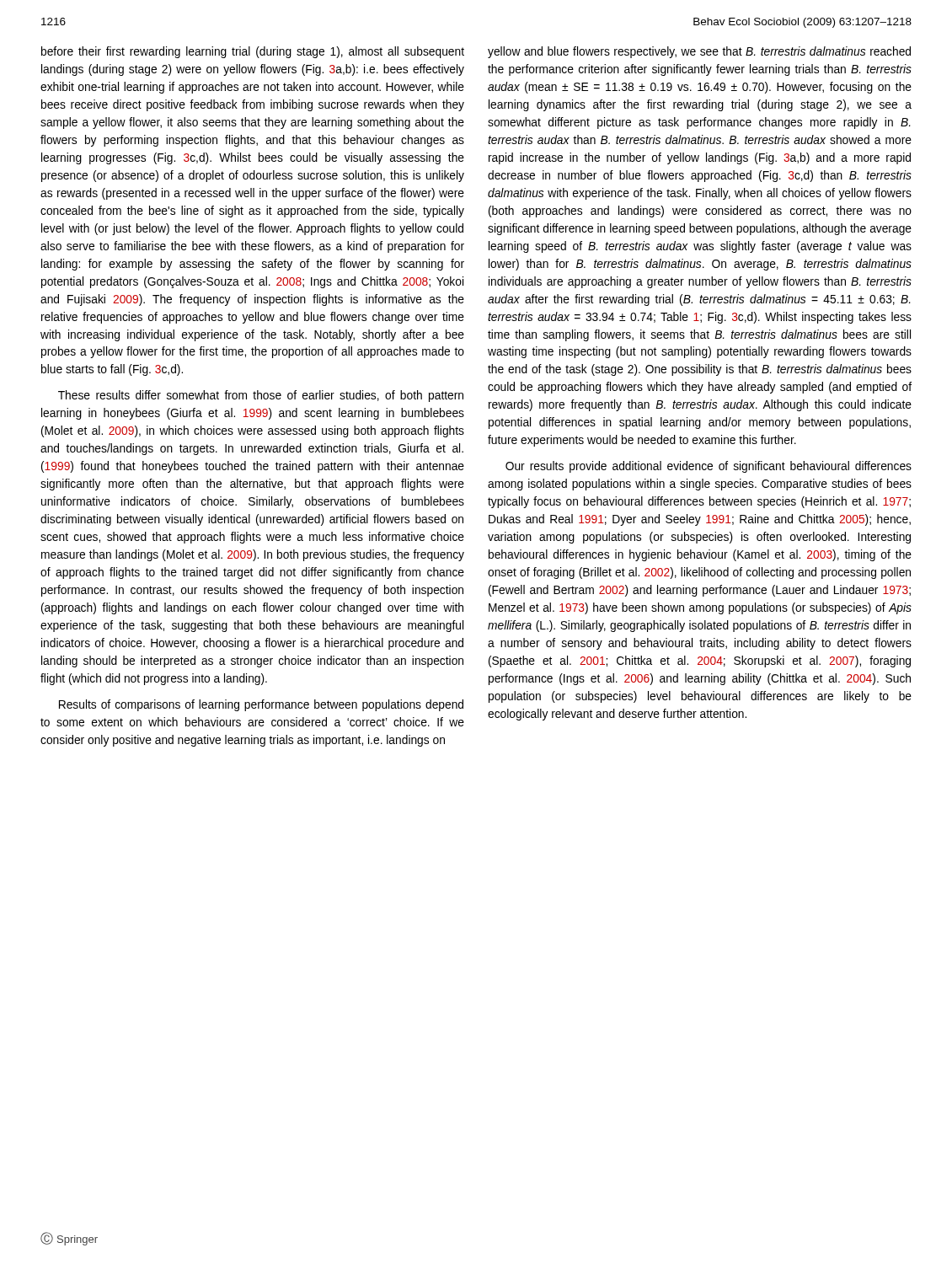Point to the region starting "Results of comparisons of learning performance between populations"
Image resolution: width=952 pixels, height=1264 pixels.
252,723
